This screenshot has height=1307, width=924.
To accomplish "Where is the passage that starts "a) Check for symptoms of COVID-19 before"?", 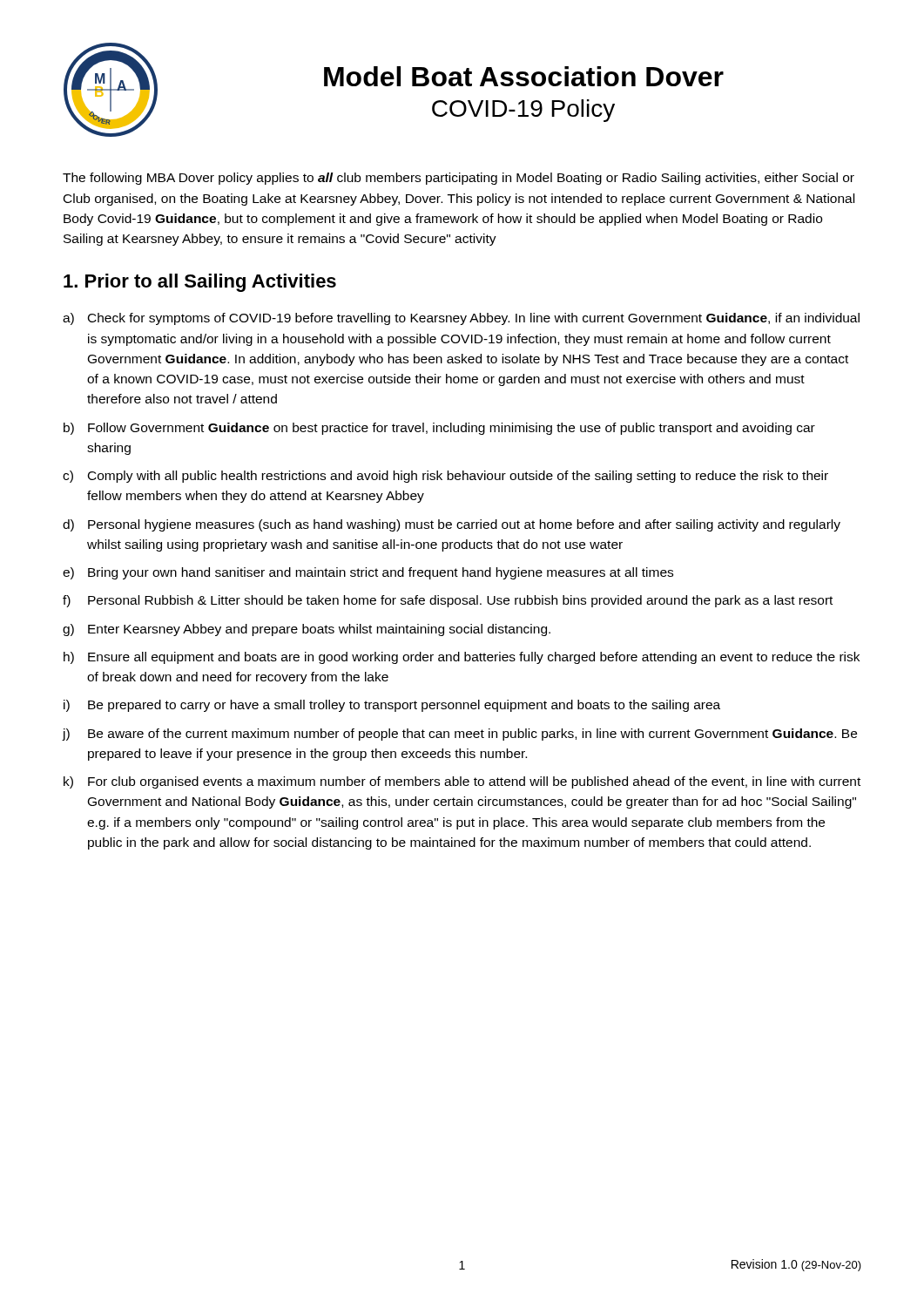I will [462, 359].
